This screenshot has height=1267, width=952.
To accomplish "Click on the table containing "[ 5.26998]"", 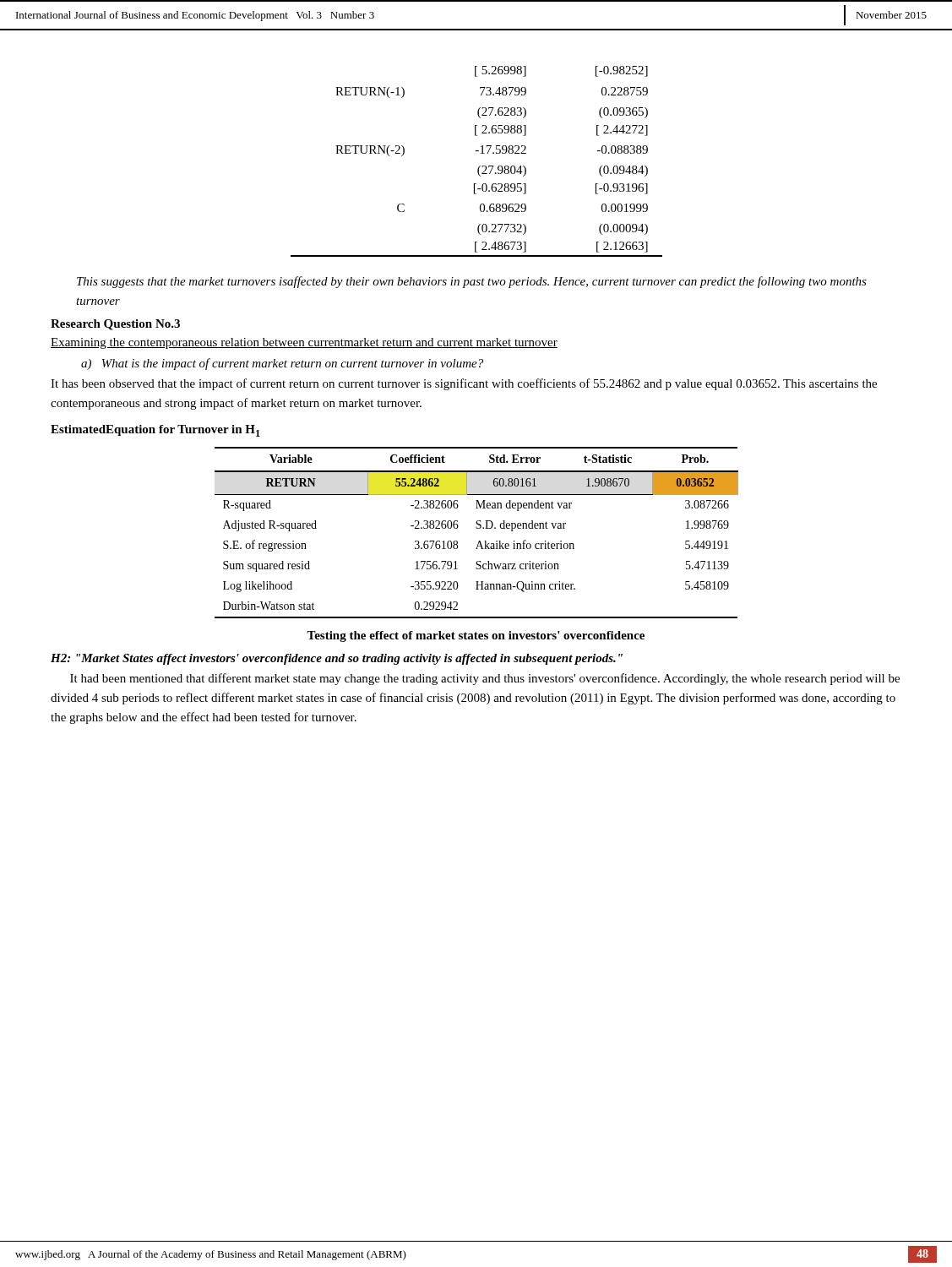I will (476, 159).
